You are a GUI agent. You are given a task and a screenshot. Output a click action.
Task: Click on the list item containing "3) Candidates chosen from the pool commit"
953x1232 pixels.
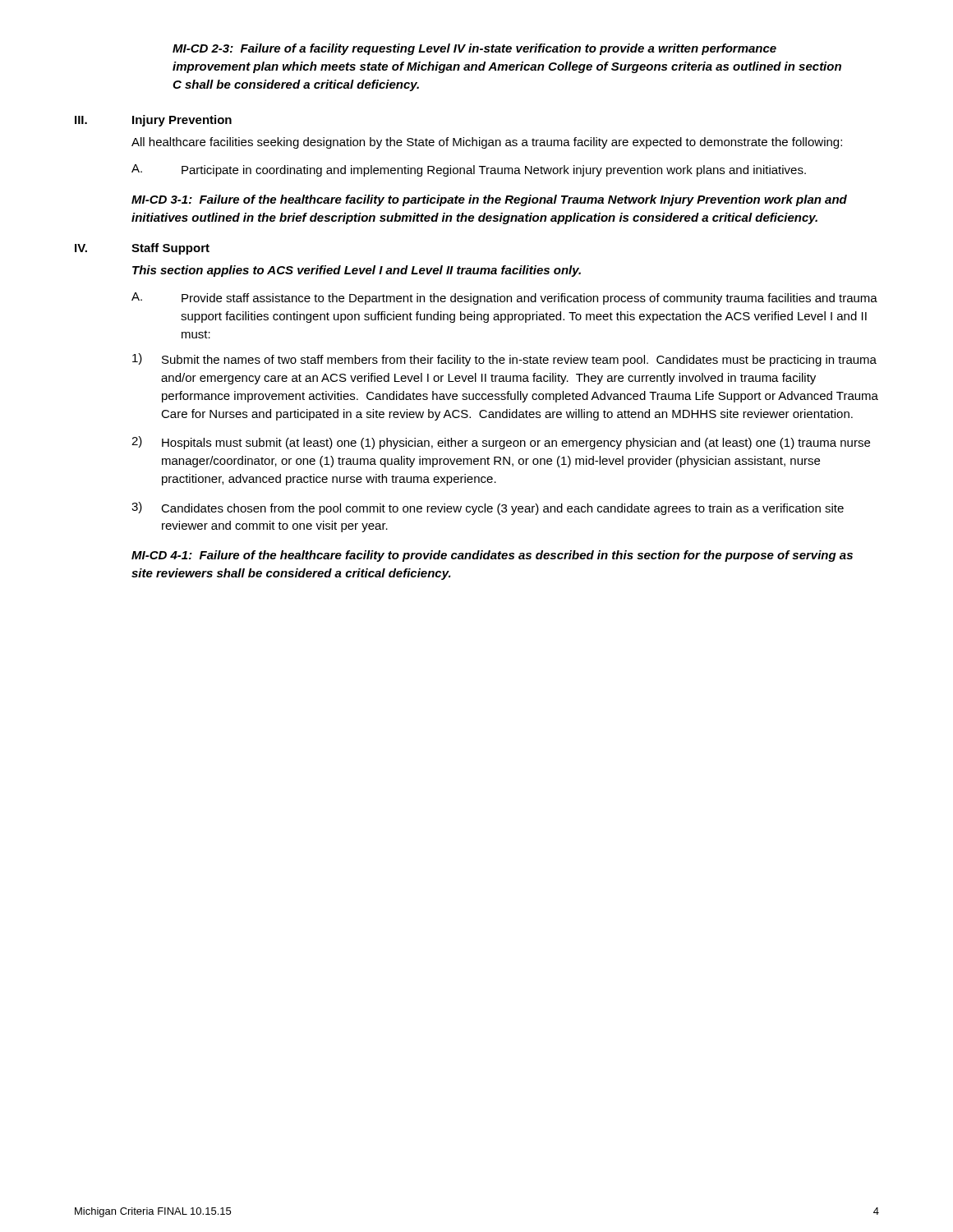(x=505, y=517)
